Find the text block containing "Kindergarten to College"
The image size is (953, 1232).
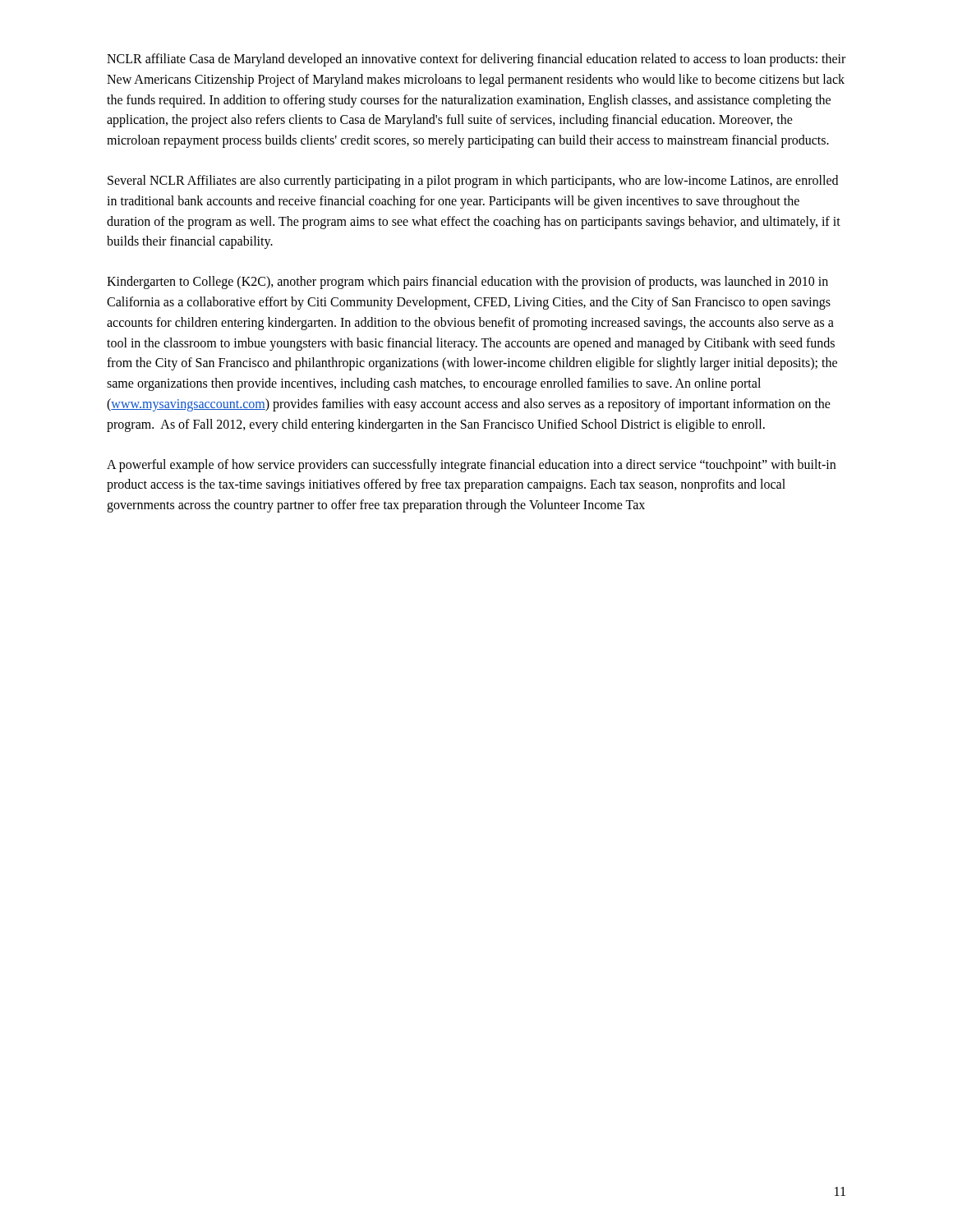(472, 353)
